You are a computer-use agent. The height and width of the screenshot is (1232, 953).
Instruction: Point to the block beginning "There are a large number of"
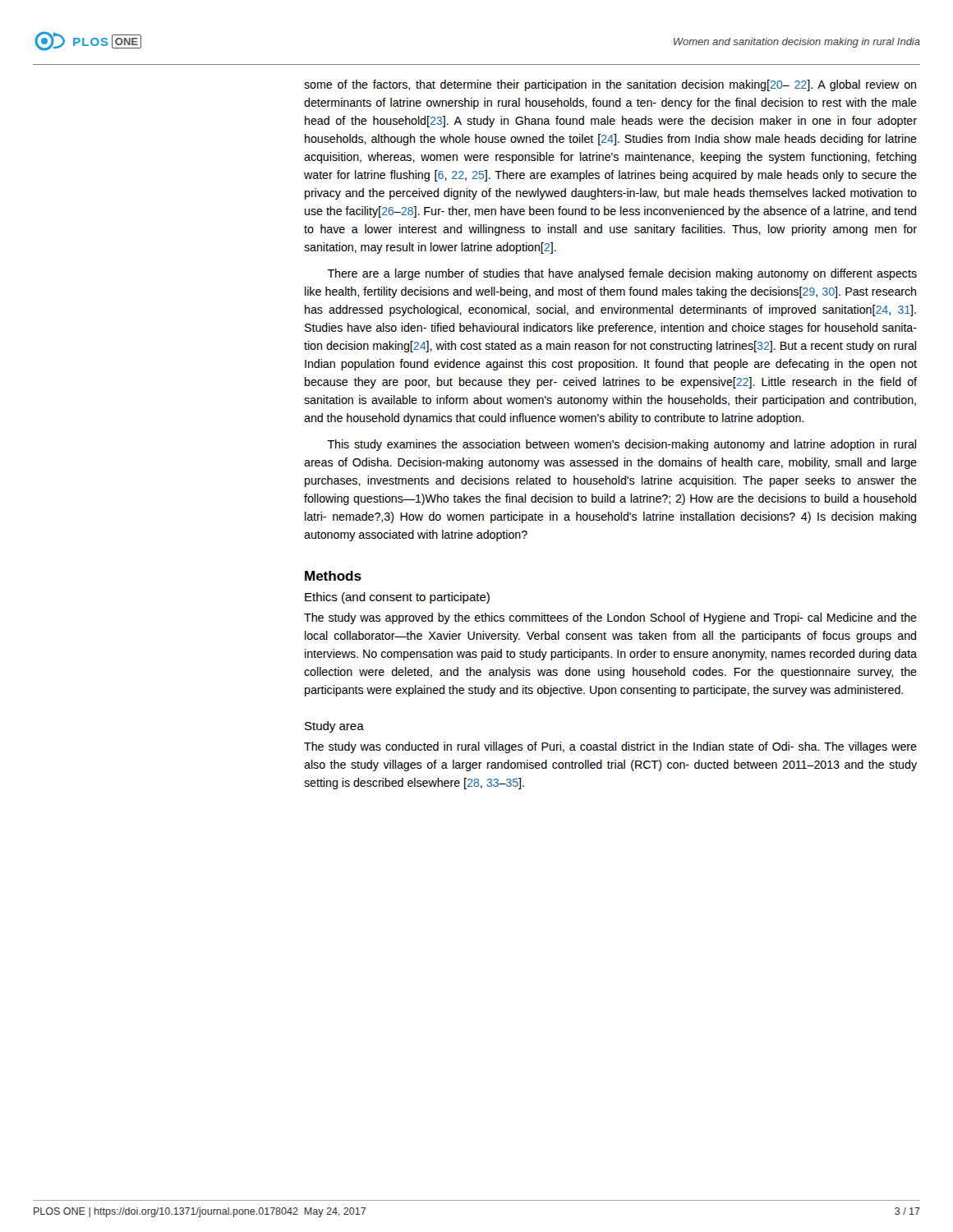tap(610, 346)
